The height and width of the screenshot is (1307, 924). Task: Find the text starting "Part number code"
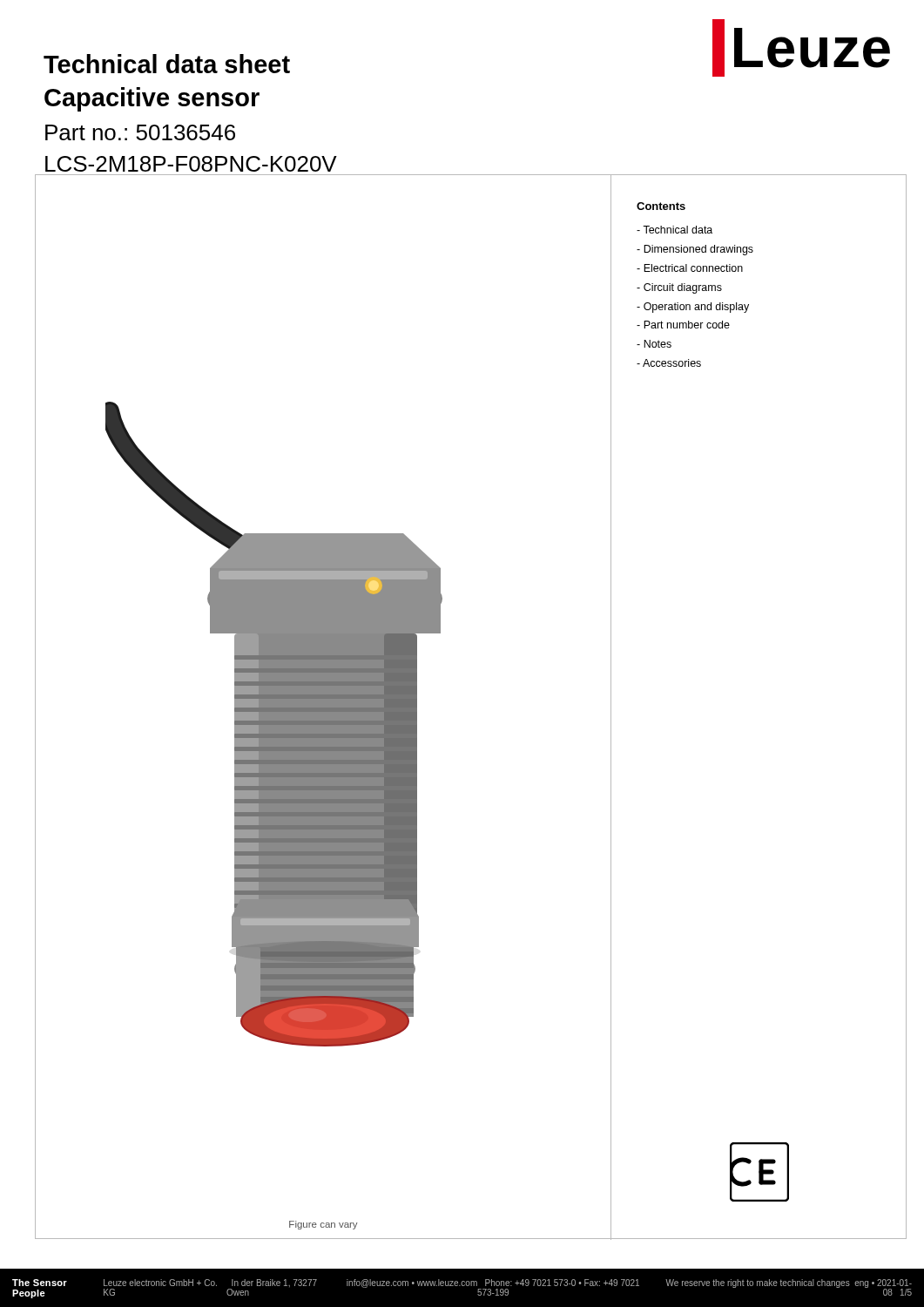pos(683,325)
